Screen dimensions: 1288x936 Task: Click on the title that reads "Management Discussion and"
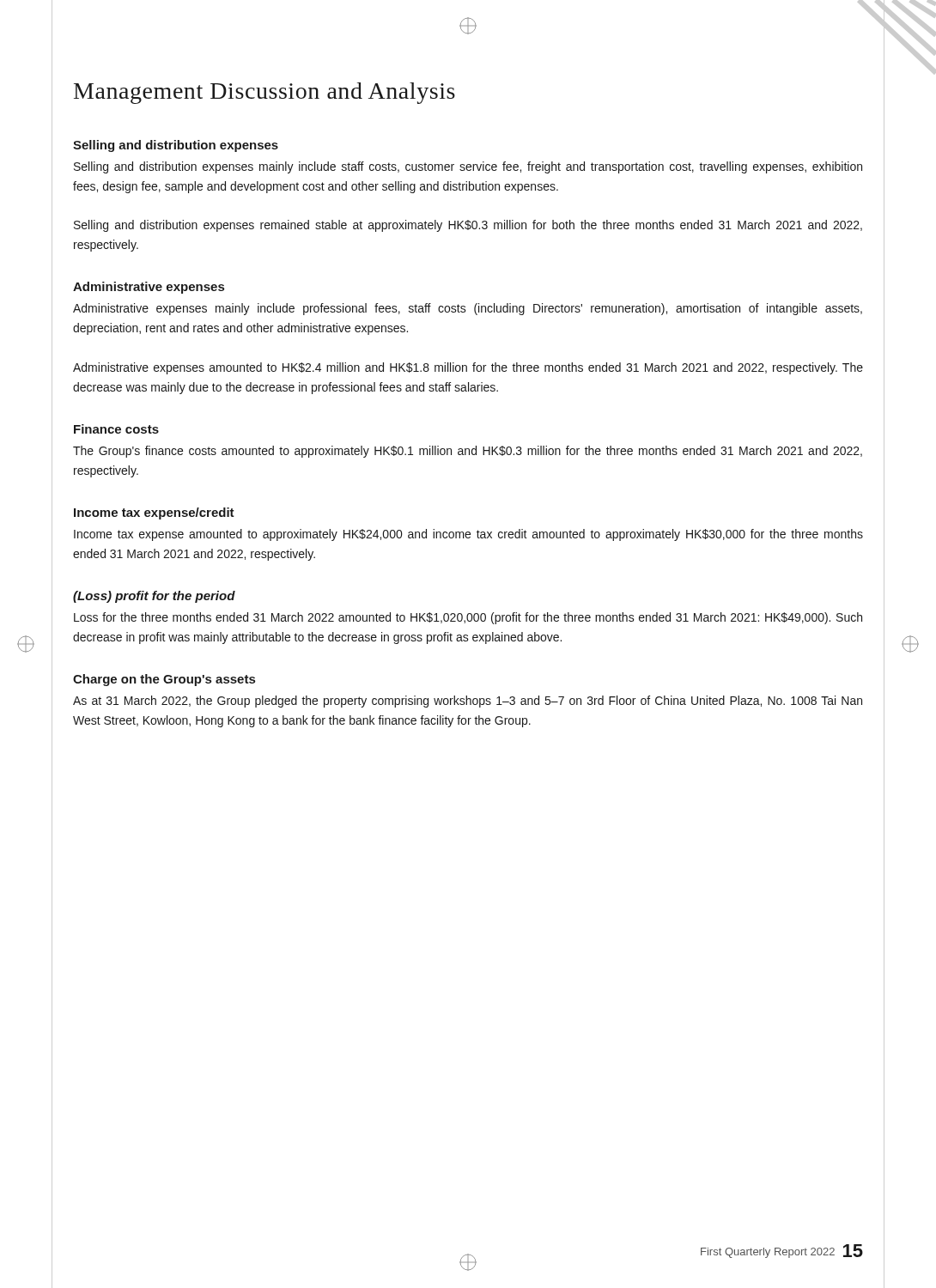[265, 91]
